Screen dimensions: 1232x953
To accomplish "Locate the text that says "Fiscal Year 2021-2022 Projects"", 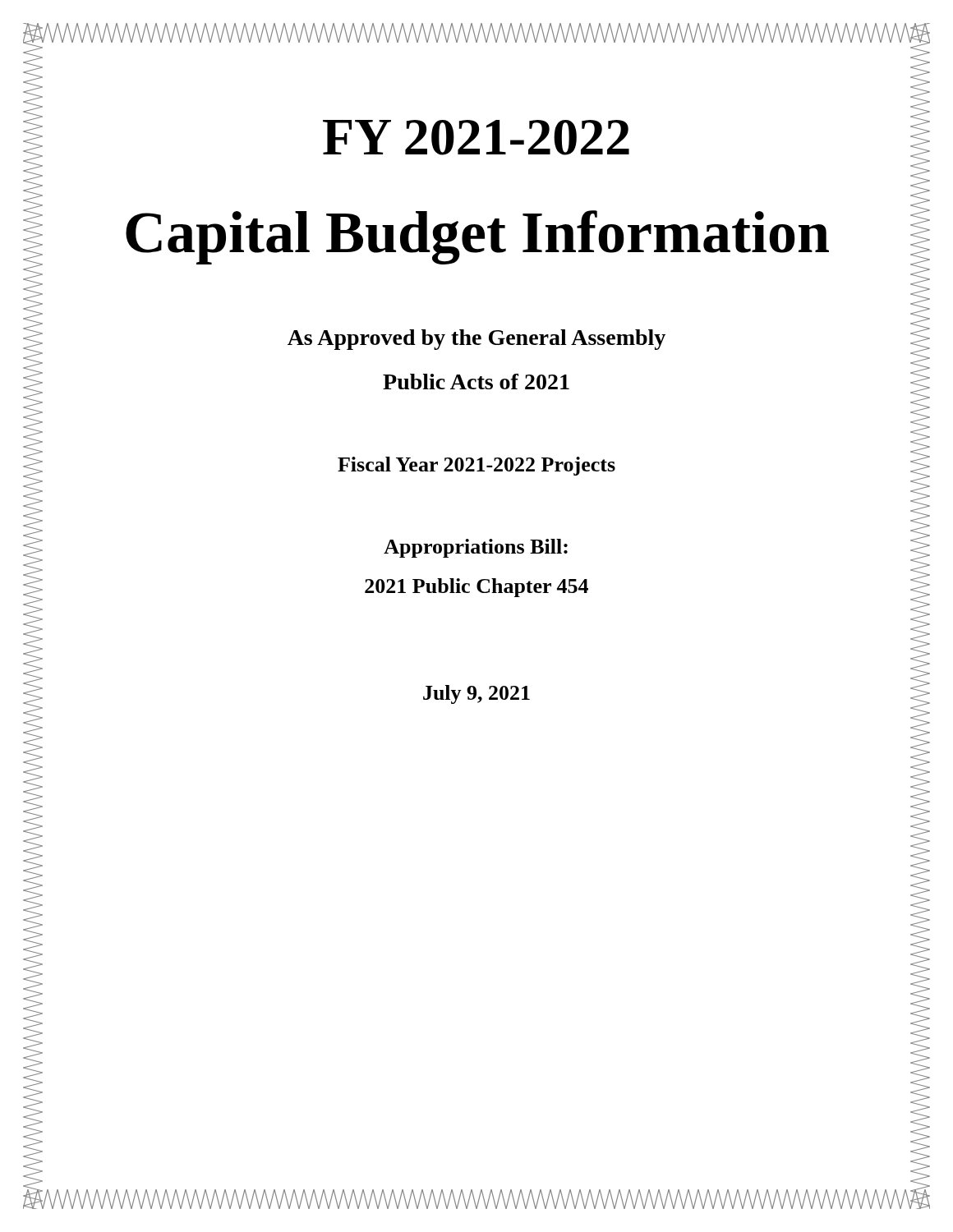I will [x=476, y=465].
